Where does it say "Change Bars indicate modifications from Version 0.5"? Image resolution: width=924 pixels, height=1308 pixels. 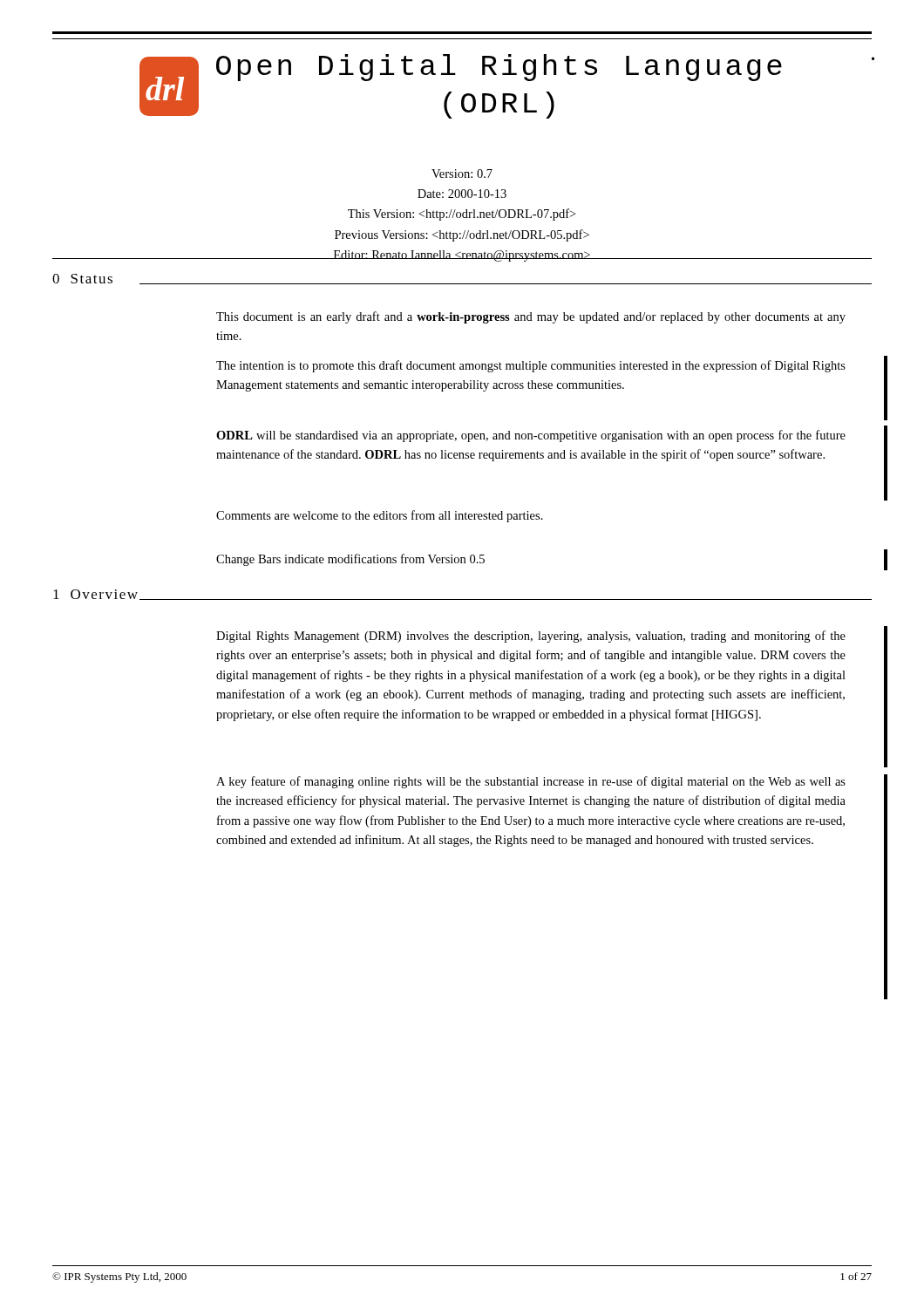point(350,560)
